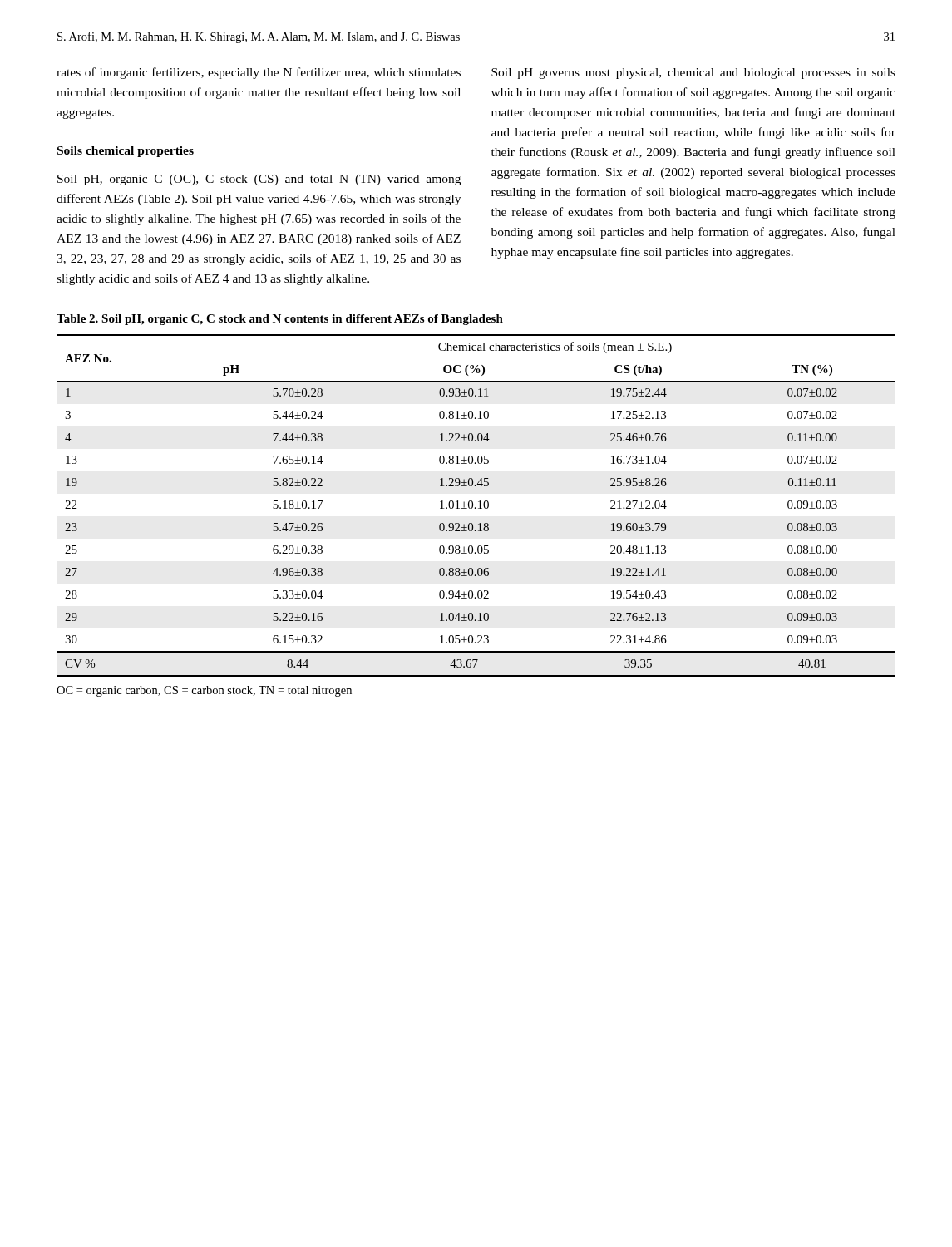Locate the caption
The width and height of the screenshot is (952, 1247).
[280, 319]
